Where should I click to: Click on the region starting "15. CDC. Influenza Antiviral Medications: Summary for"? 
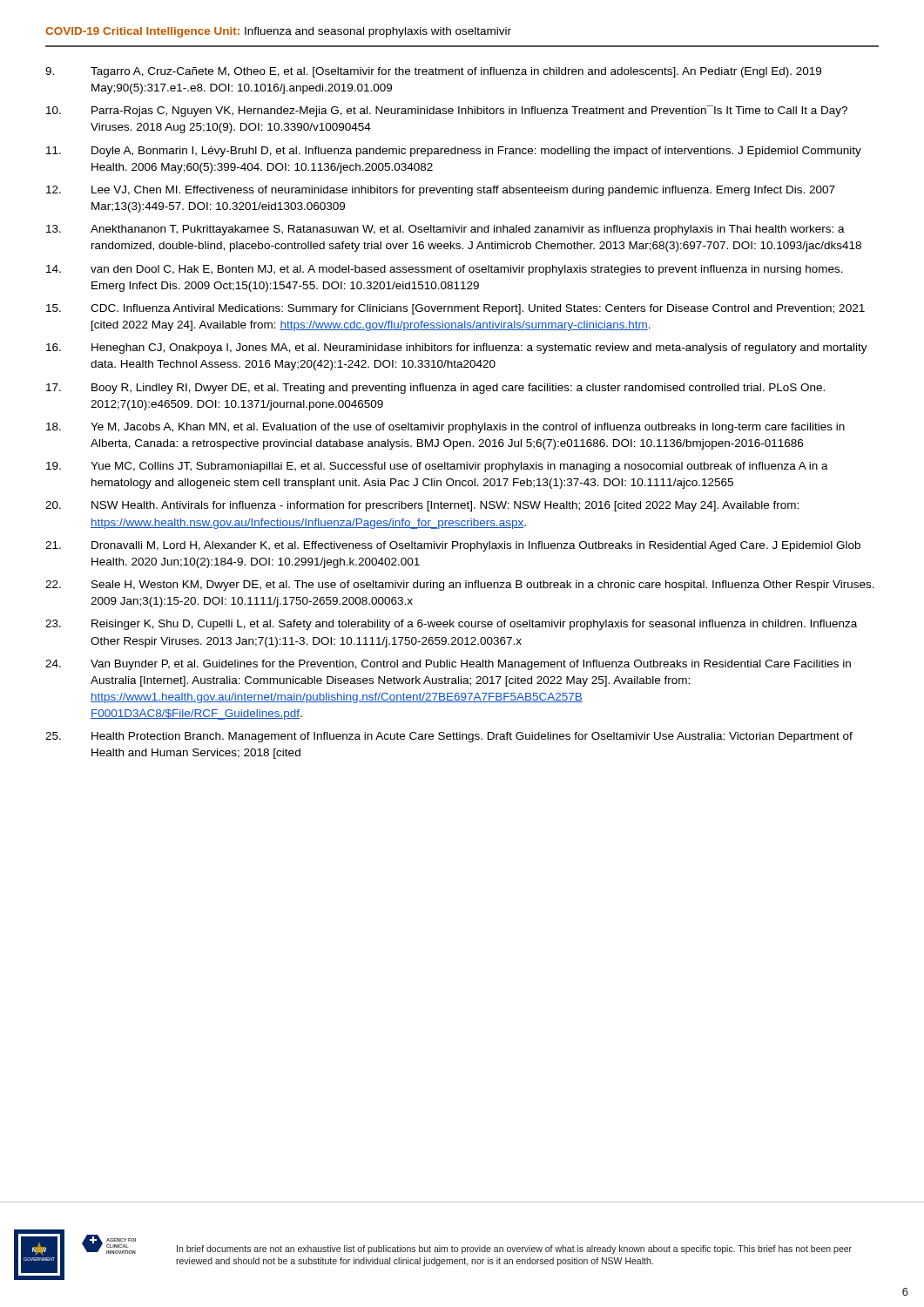462,316
